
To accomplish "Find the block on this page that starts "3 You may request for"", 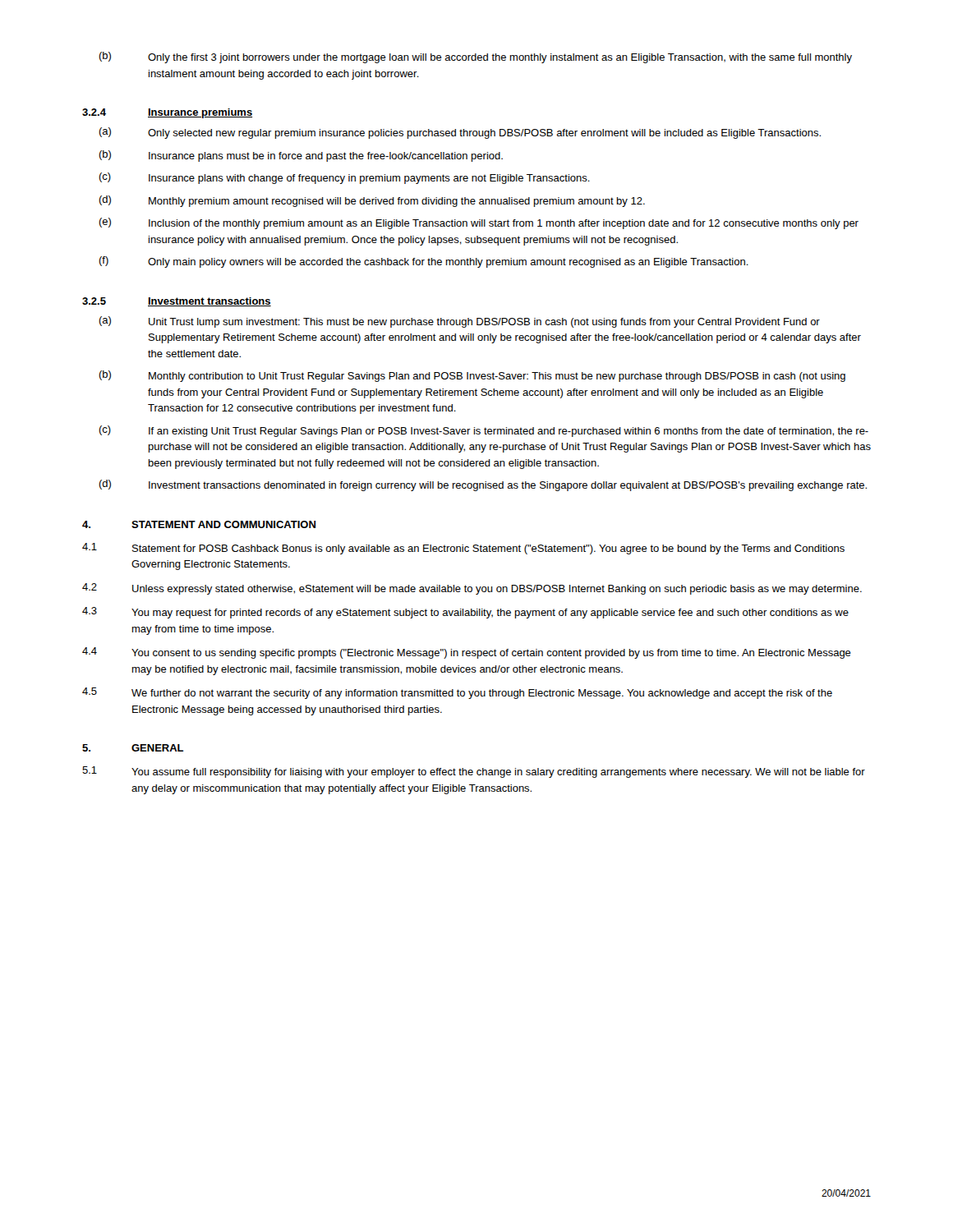I will coord(476,621).
